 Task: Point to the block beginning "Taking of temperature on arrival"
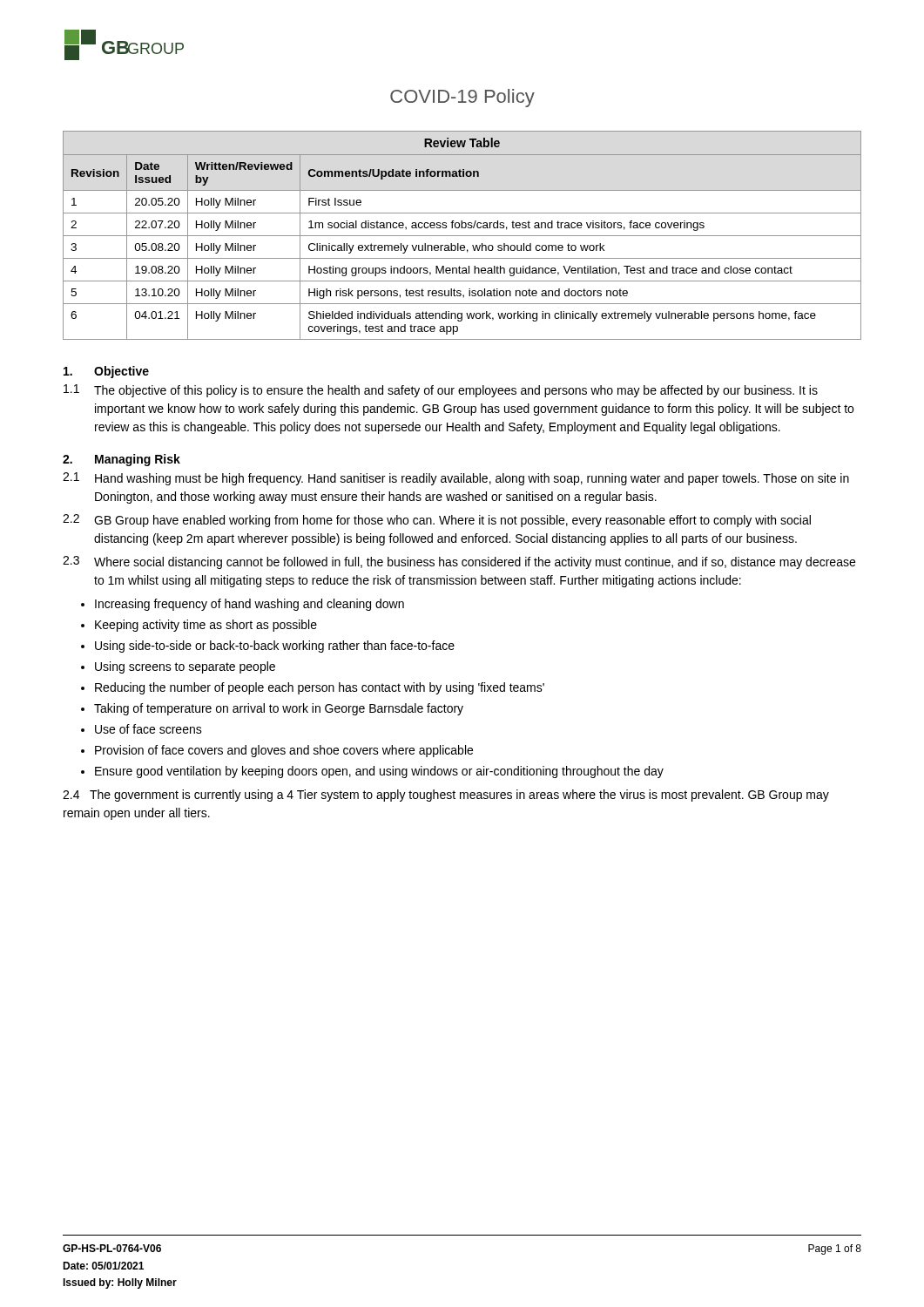pos(279,708)
